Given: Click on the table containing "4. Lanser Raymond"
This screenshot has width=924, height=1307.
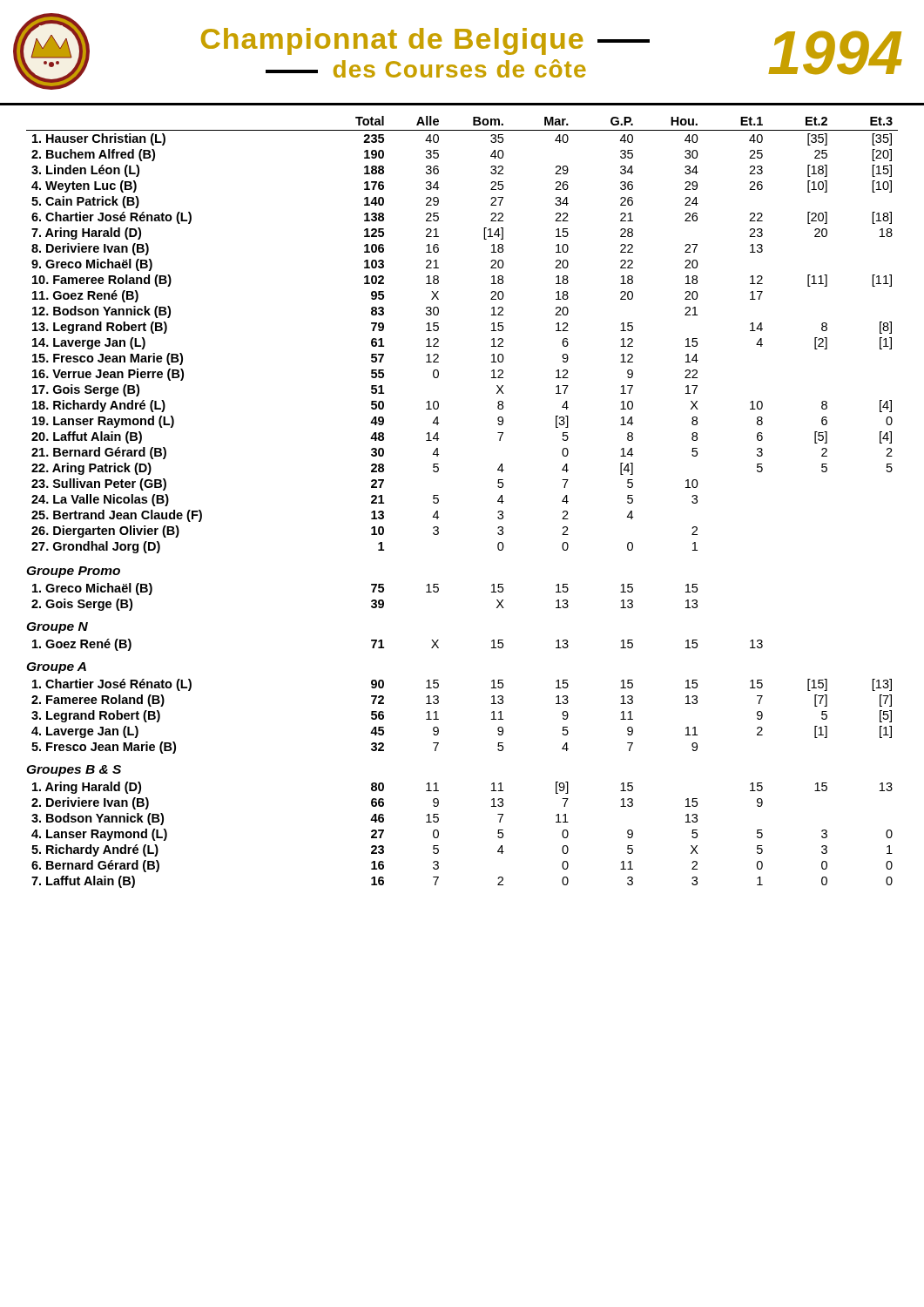Looking at the screenshot, I should click(462, 834).
